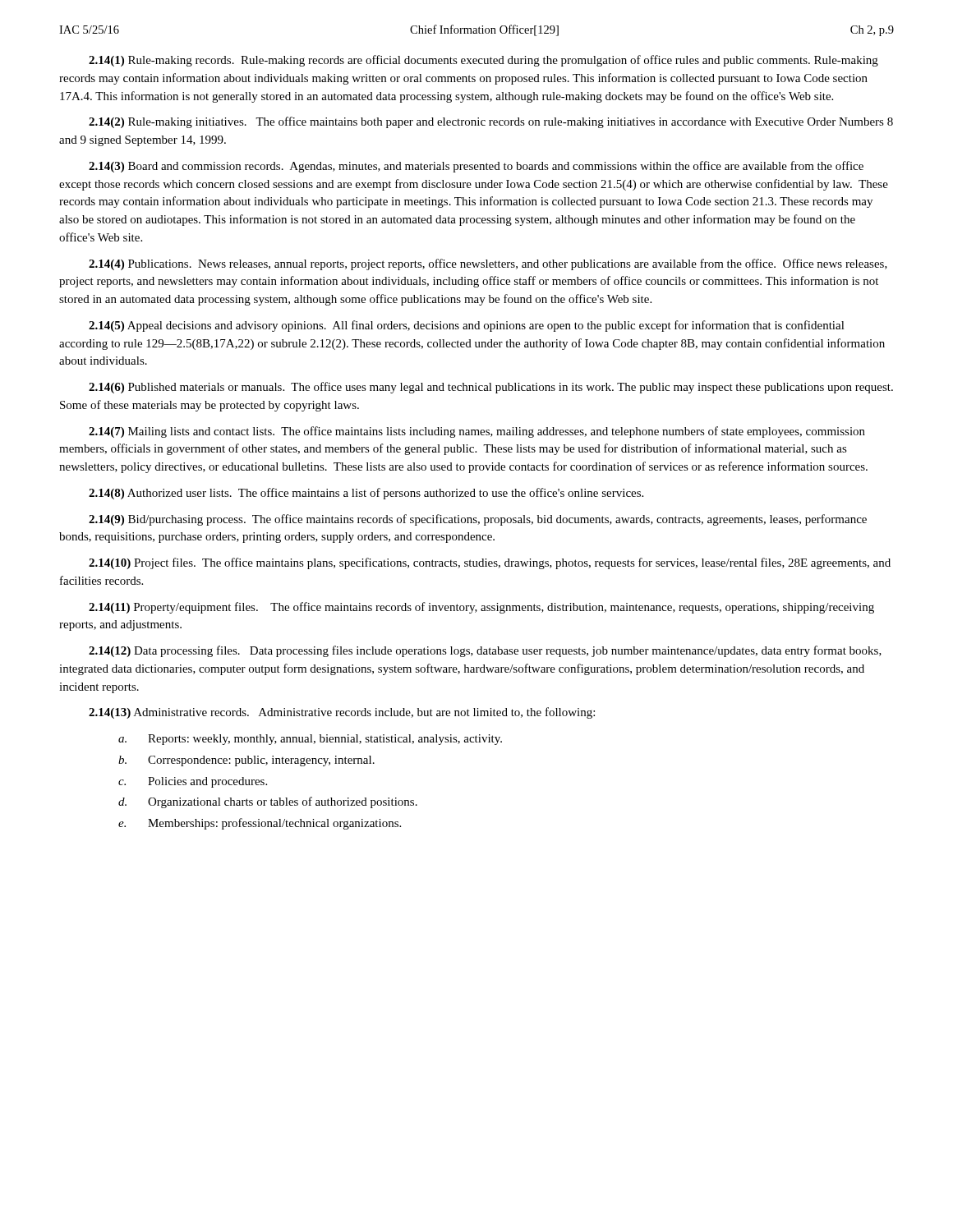
Task: Click on the text block that says "14(10) Project files. The"
Action: point(475,572)
